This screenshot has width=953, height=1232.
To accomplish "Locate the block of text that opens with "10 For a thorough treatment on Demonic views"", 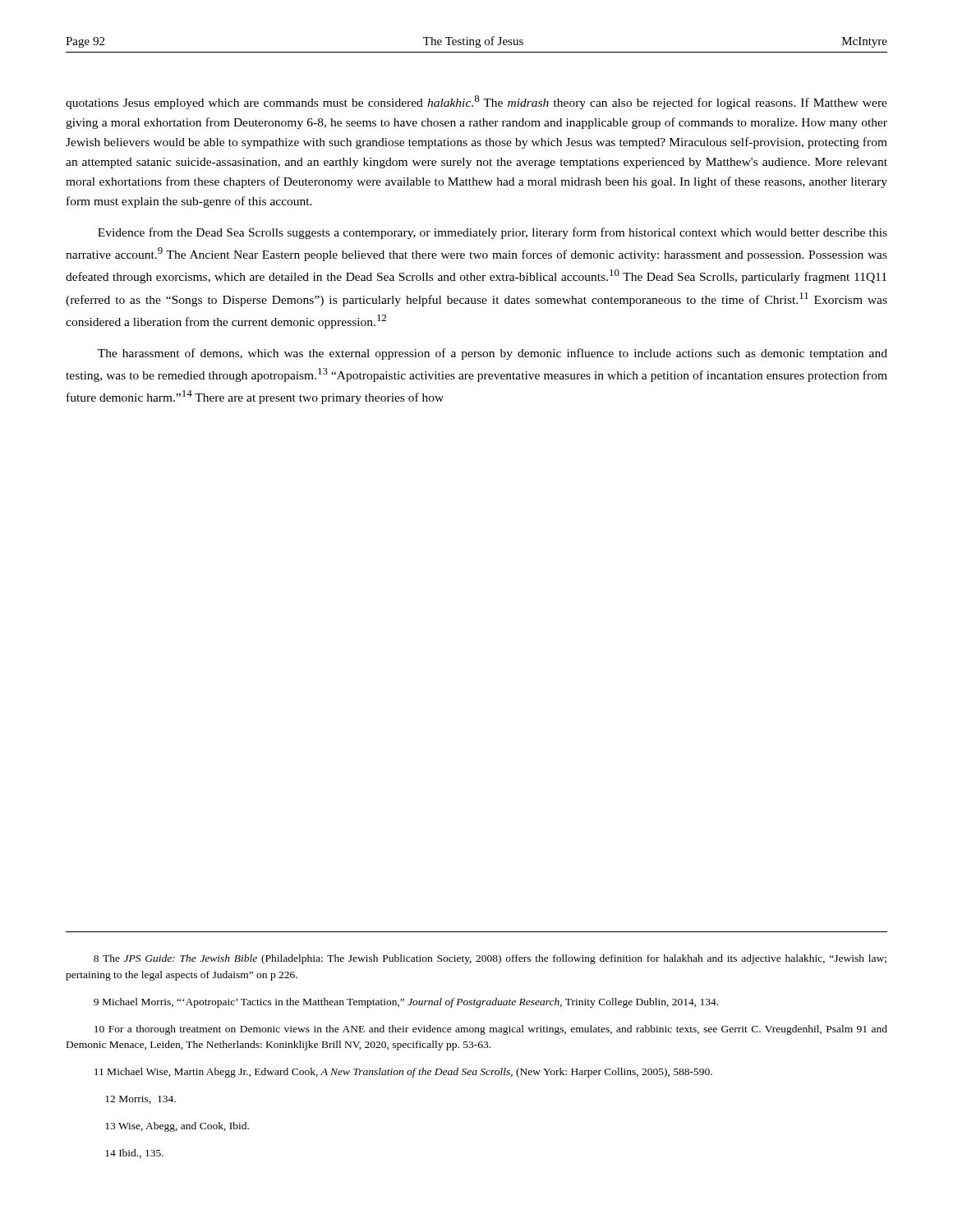I will tap(476, 1036).
